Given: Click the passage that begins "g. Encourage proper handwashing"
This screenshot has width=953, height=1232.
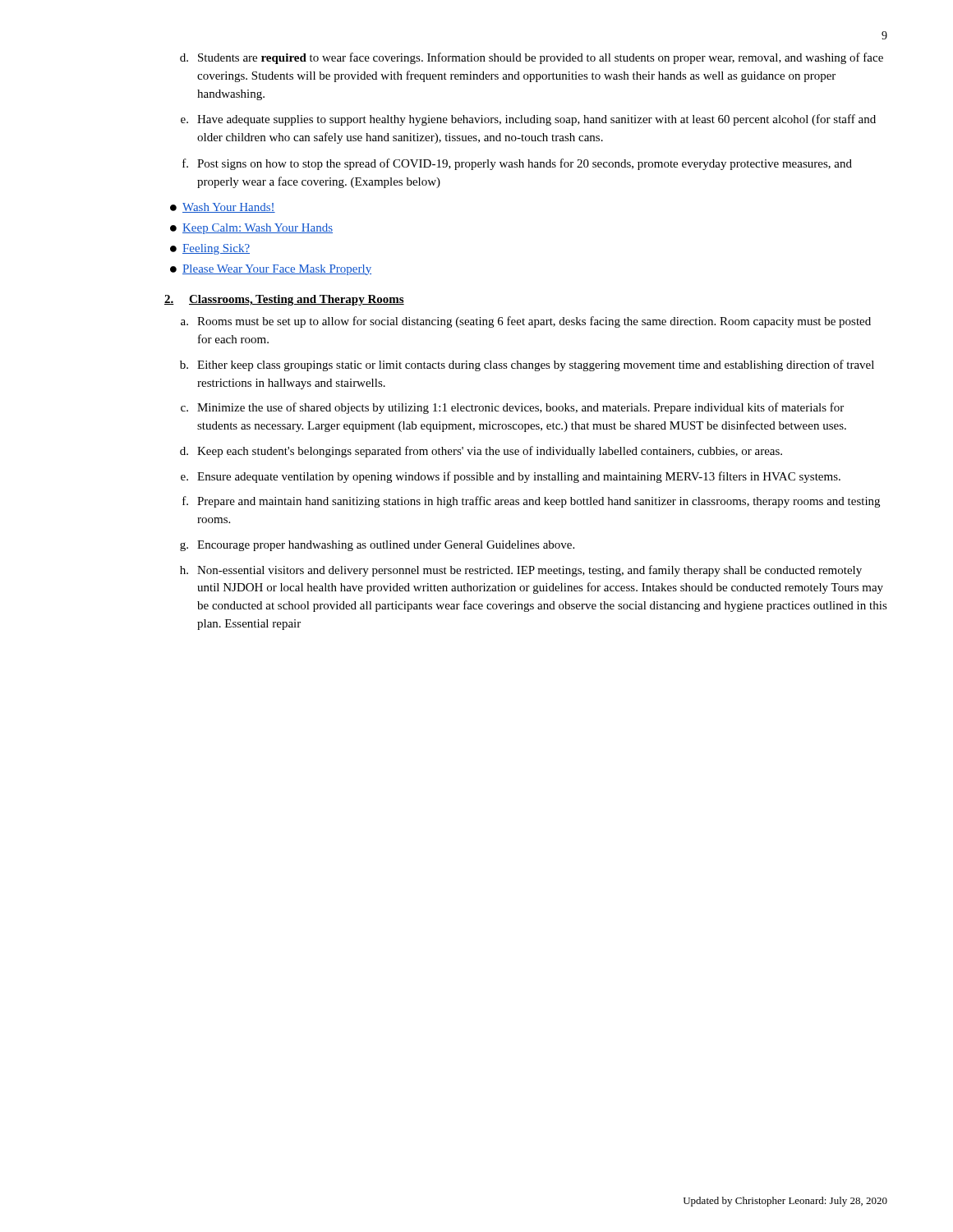Looking at the screenshot, I should [526, 545].
